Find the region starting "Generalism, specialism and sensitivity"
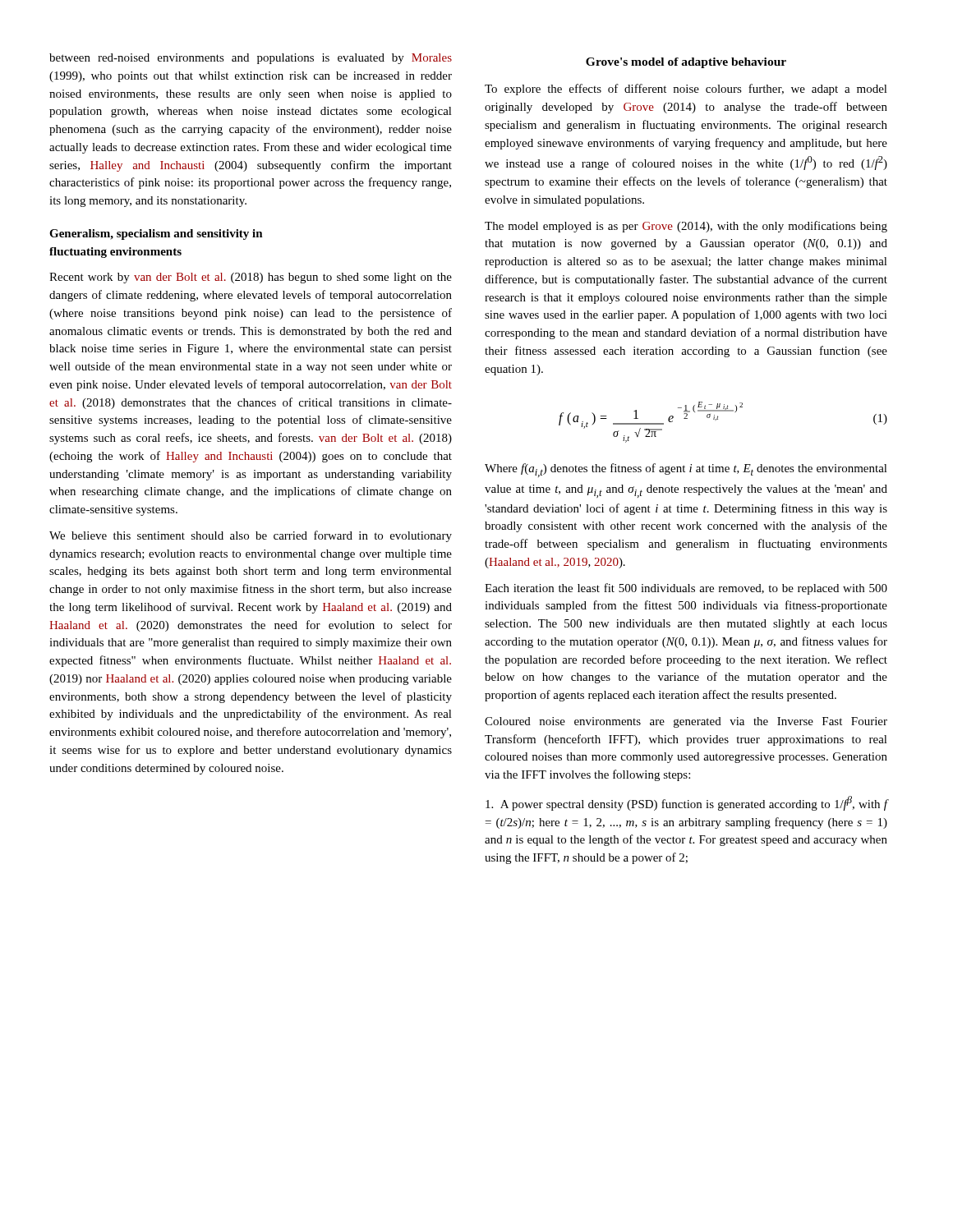 [156, 242]
